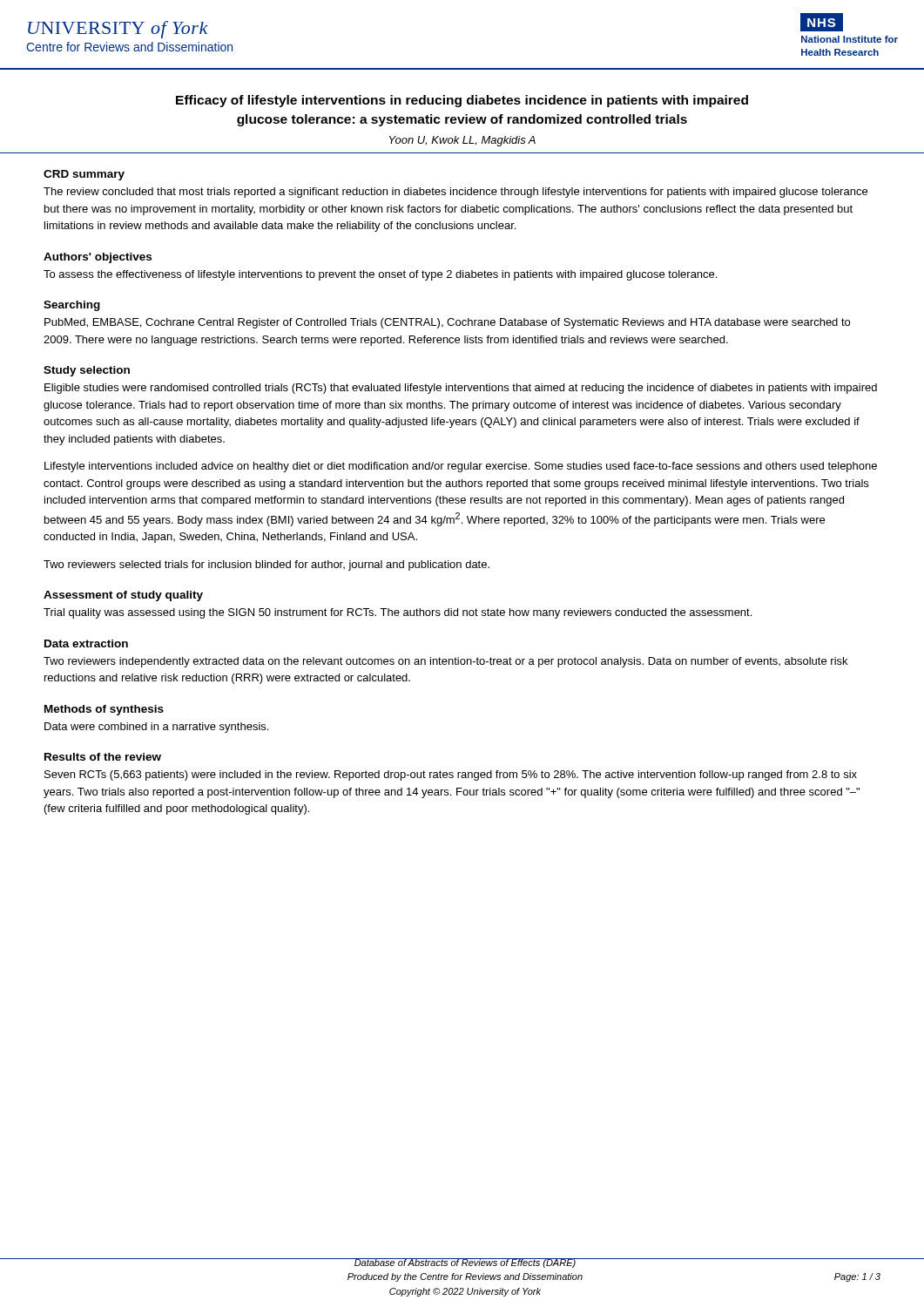The width and height of the screenshot is (924, 1307).
Task: Where is the passage that starts "Data were combined in a narrative"?
Action: click(156, 726)
